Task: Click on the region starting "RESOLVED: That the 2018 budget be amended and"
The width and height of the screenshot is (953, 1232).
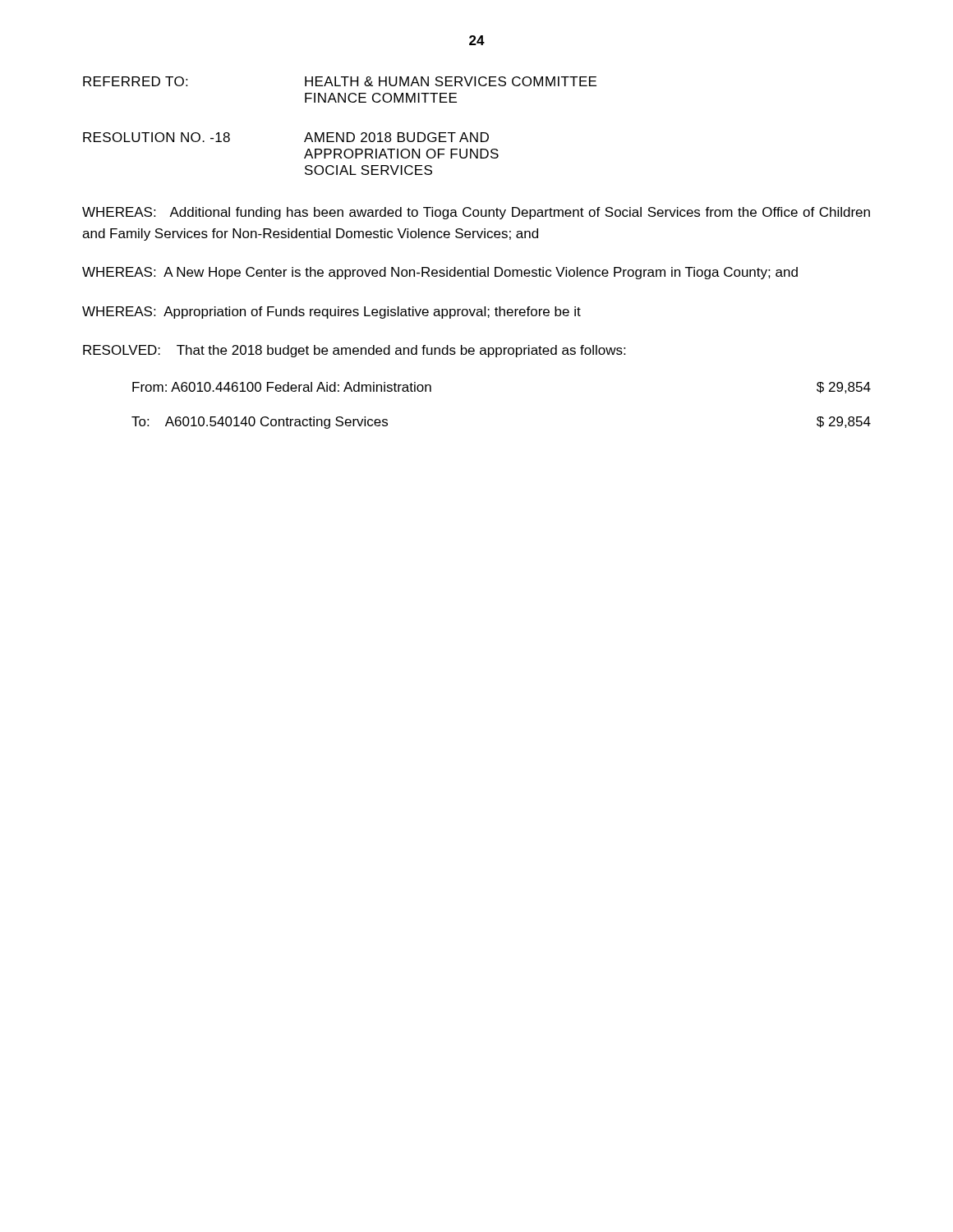Action: pyautogui.click(x=354, y=350)
